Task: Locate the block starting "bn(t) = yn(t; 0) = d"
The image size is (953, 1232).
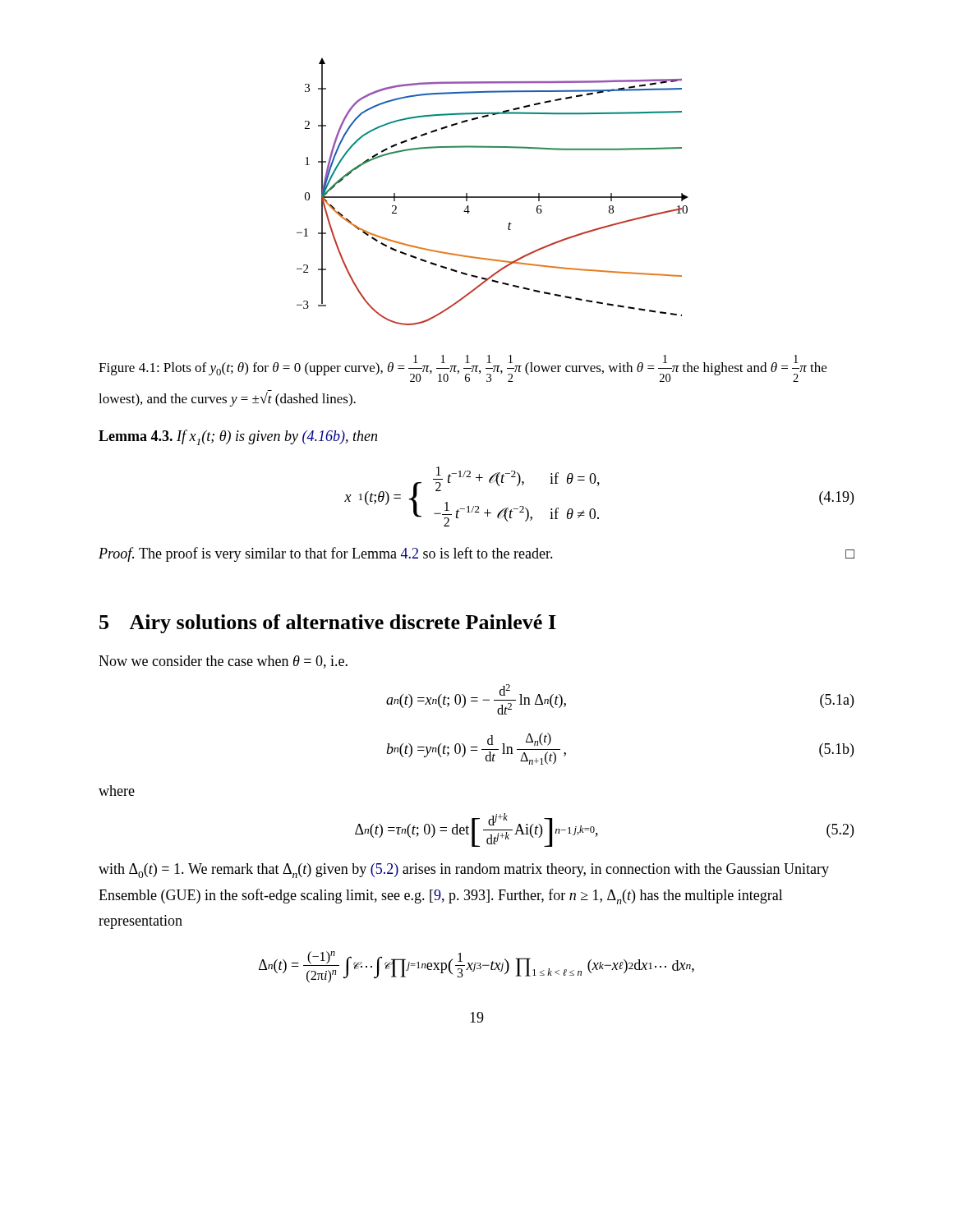Action: tap(465, 749)
